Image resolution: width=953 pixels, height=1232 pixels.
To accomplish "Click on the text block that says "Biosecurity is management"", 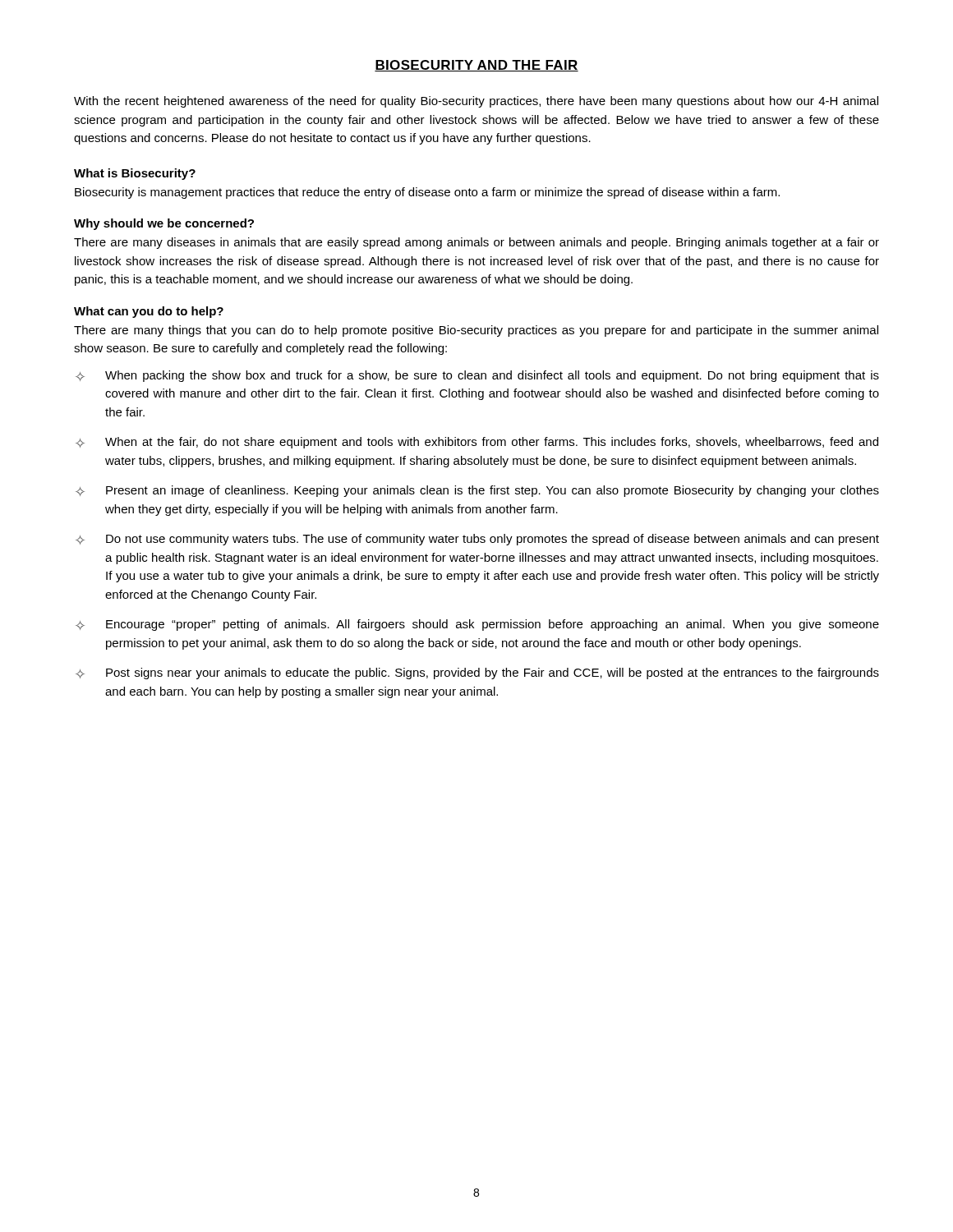I will (427, 191).
